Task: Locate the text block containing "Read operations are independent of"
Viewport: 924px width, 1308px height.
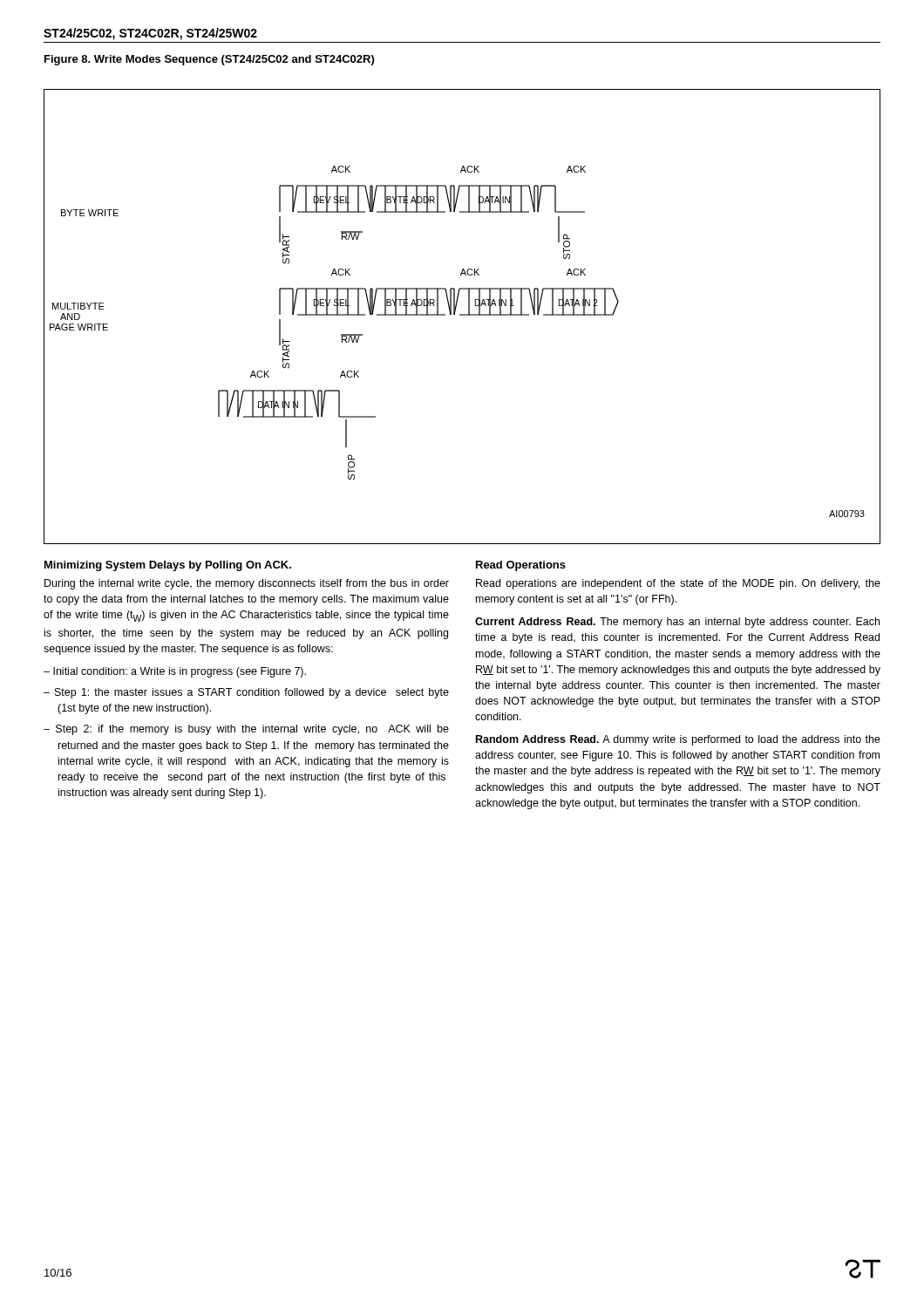Action: point(678,591)
